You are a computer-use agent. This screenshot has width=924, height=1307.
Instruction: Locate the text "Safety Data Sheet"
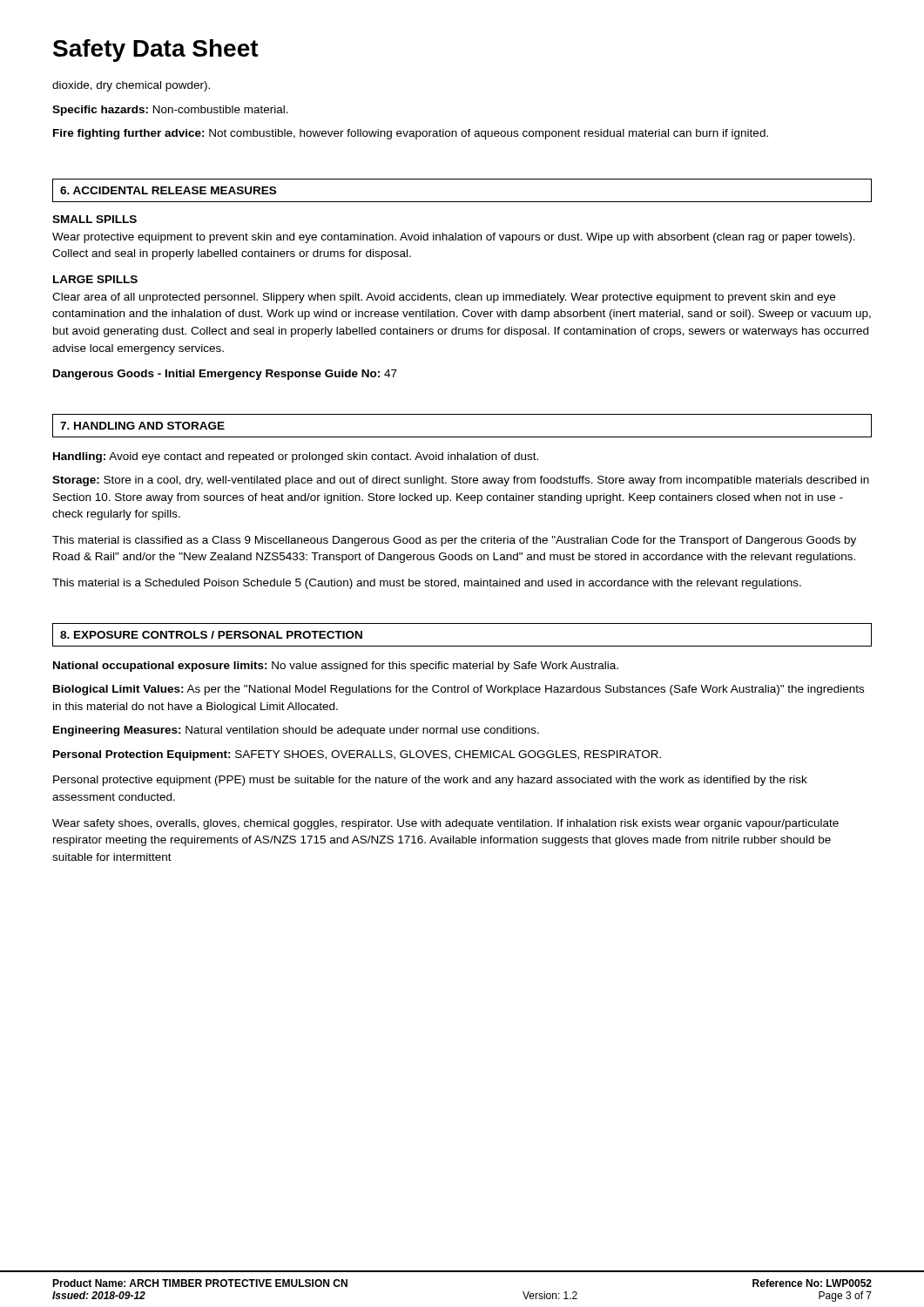tap(156, 51)
